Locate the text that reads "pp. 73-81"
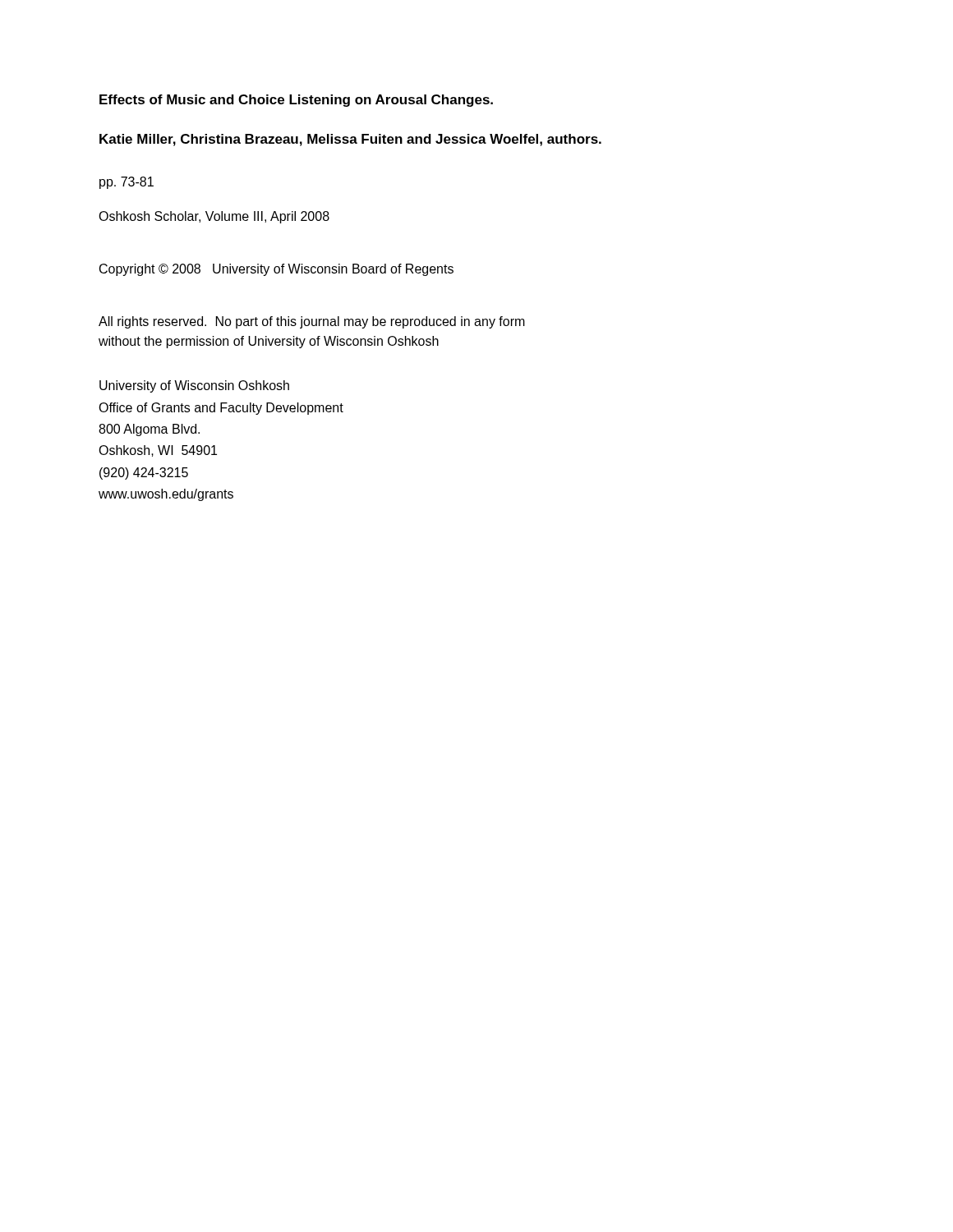 tap(126, 182)
